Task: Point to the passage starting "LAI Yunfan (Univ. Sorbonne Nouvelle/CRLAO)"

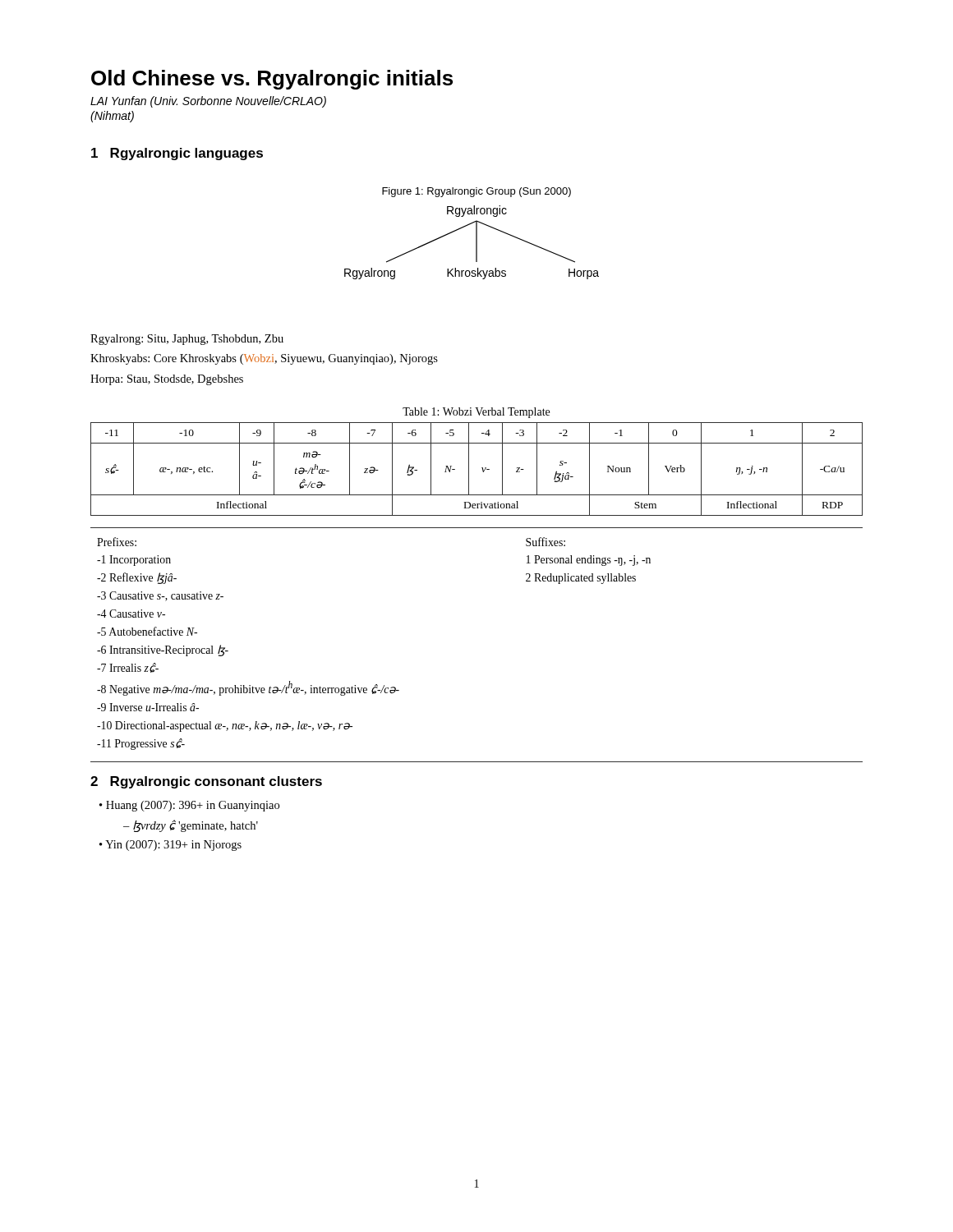Action: coord(208,102)
